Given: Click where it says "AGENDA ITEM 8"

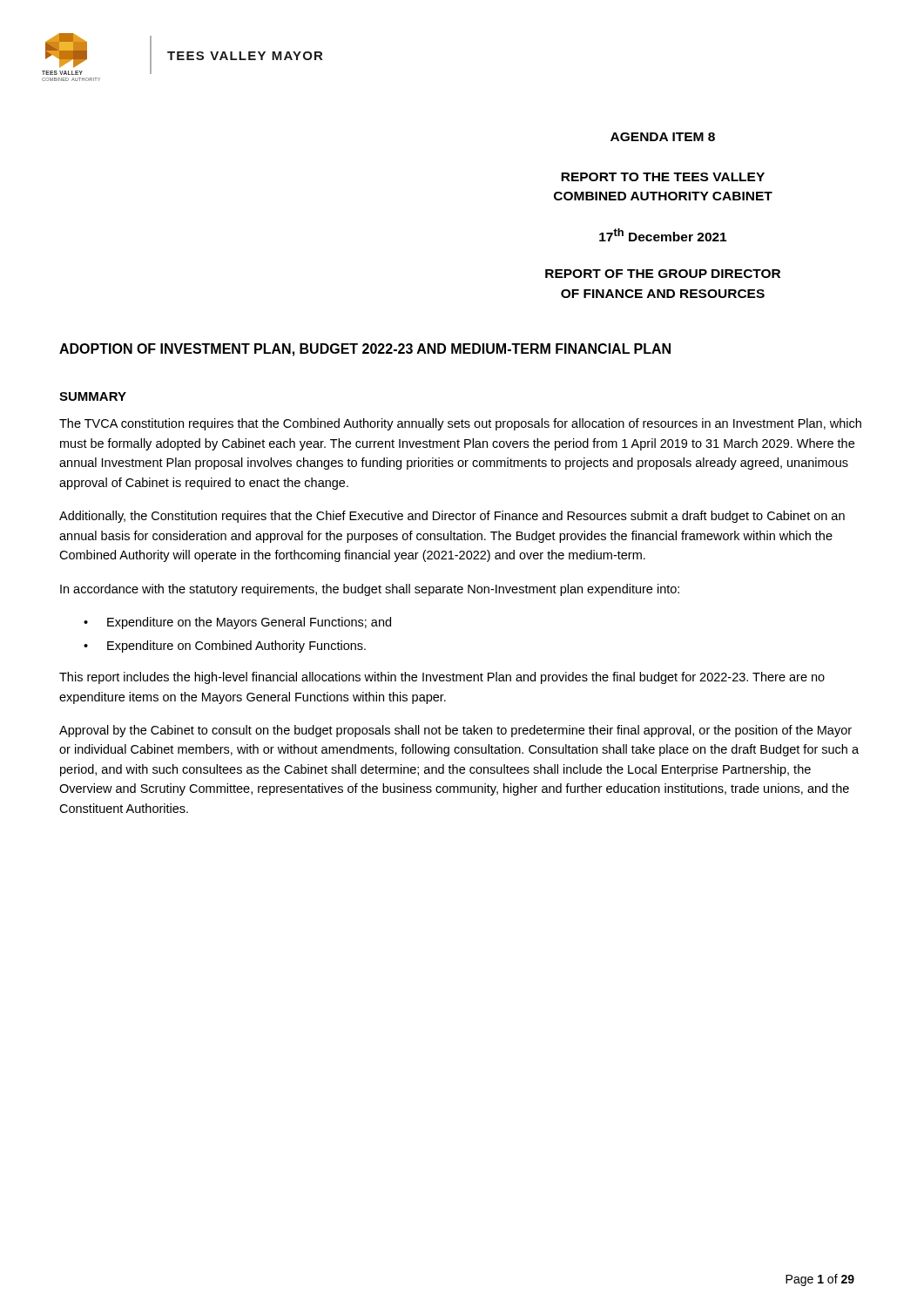Looking at the screenshot, I should point(663,136).
